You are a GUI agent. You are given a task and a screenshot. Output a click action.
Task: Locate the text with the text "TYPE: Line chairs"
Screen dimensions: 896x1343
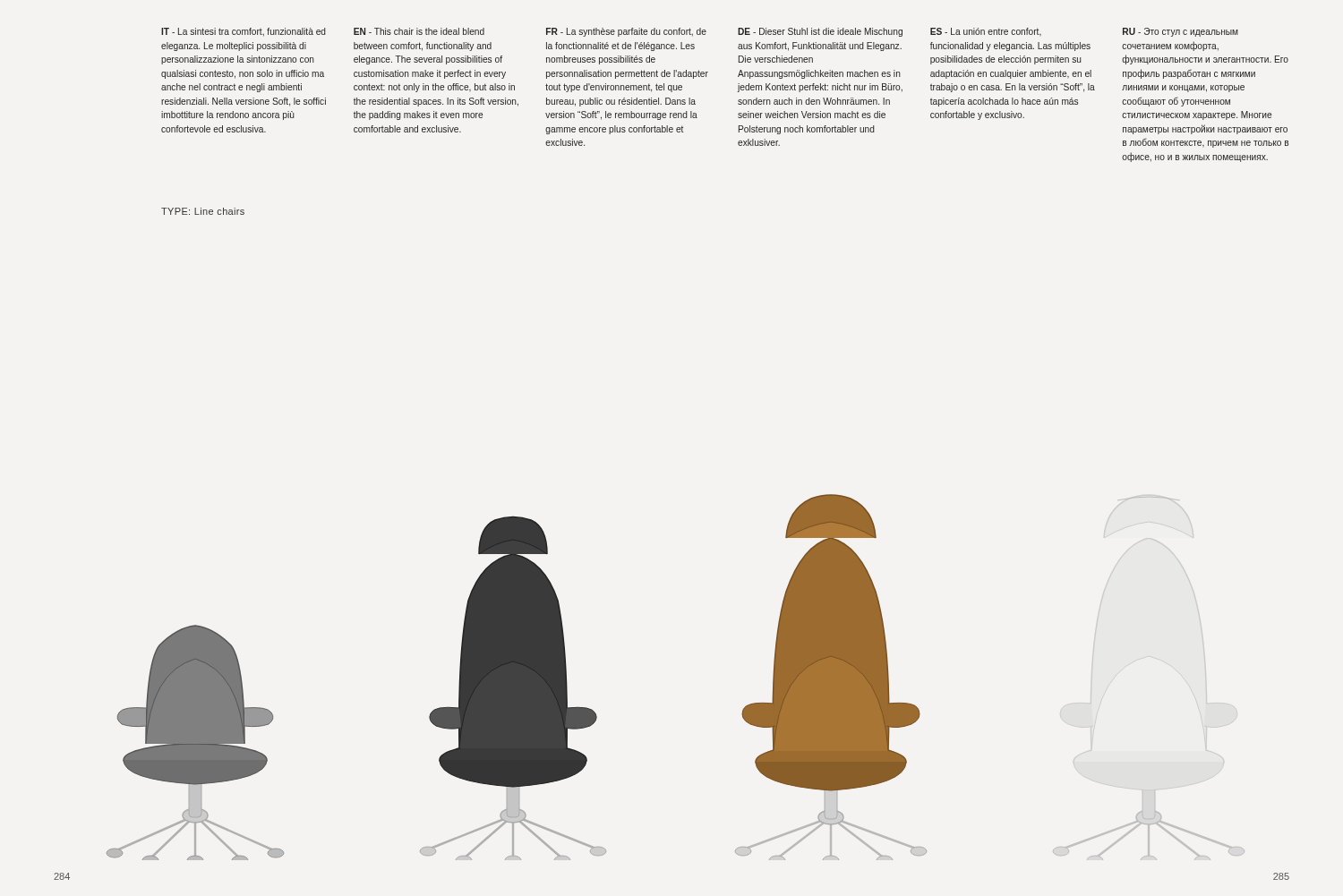coord(203,211)
